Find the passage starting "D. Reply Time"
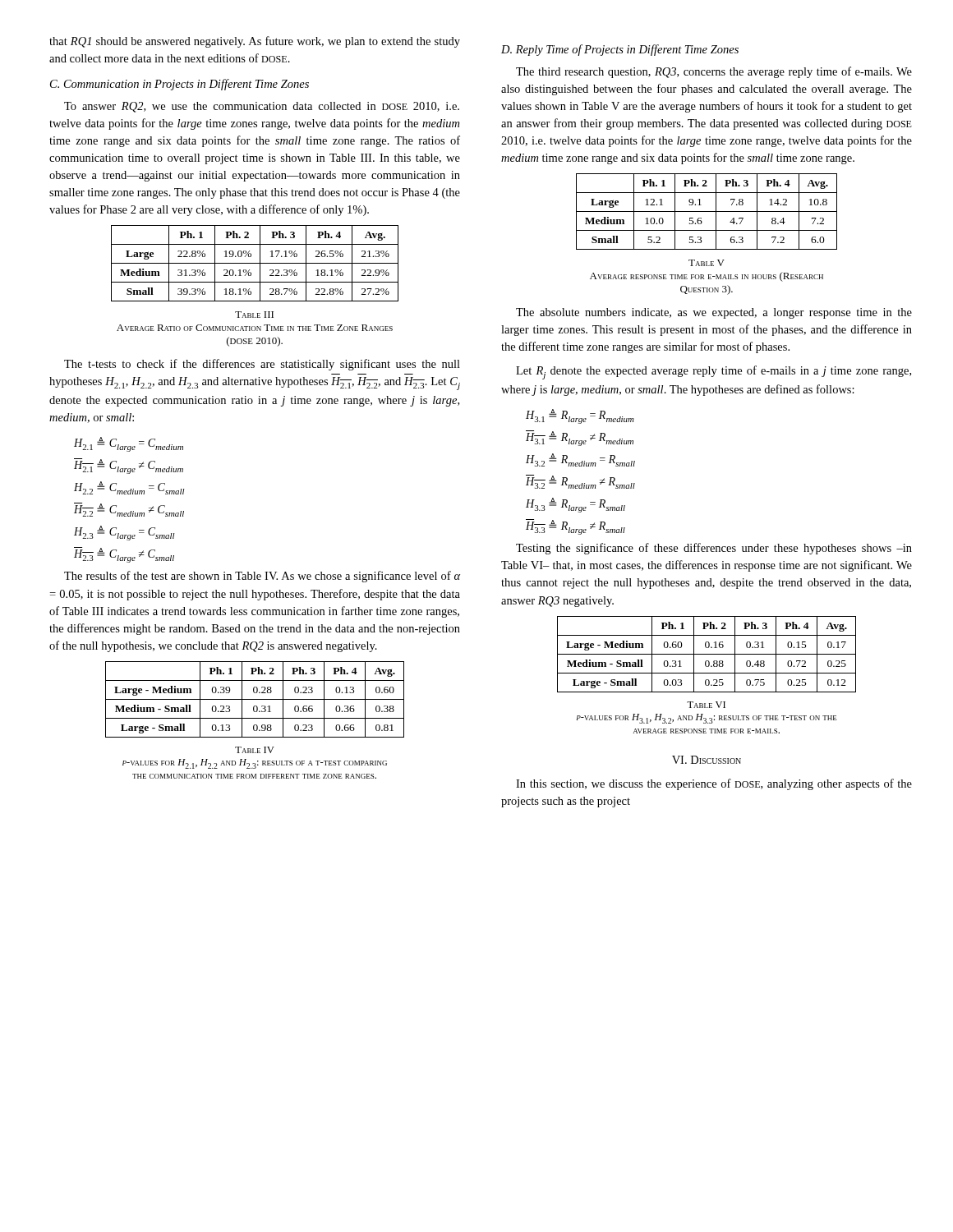This screenshot has height=1232, width=953. click(x=707, y=50)
